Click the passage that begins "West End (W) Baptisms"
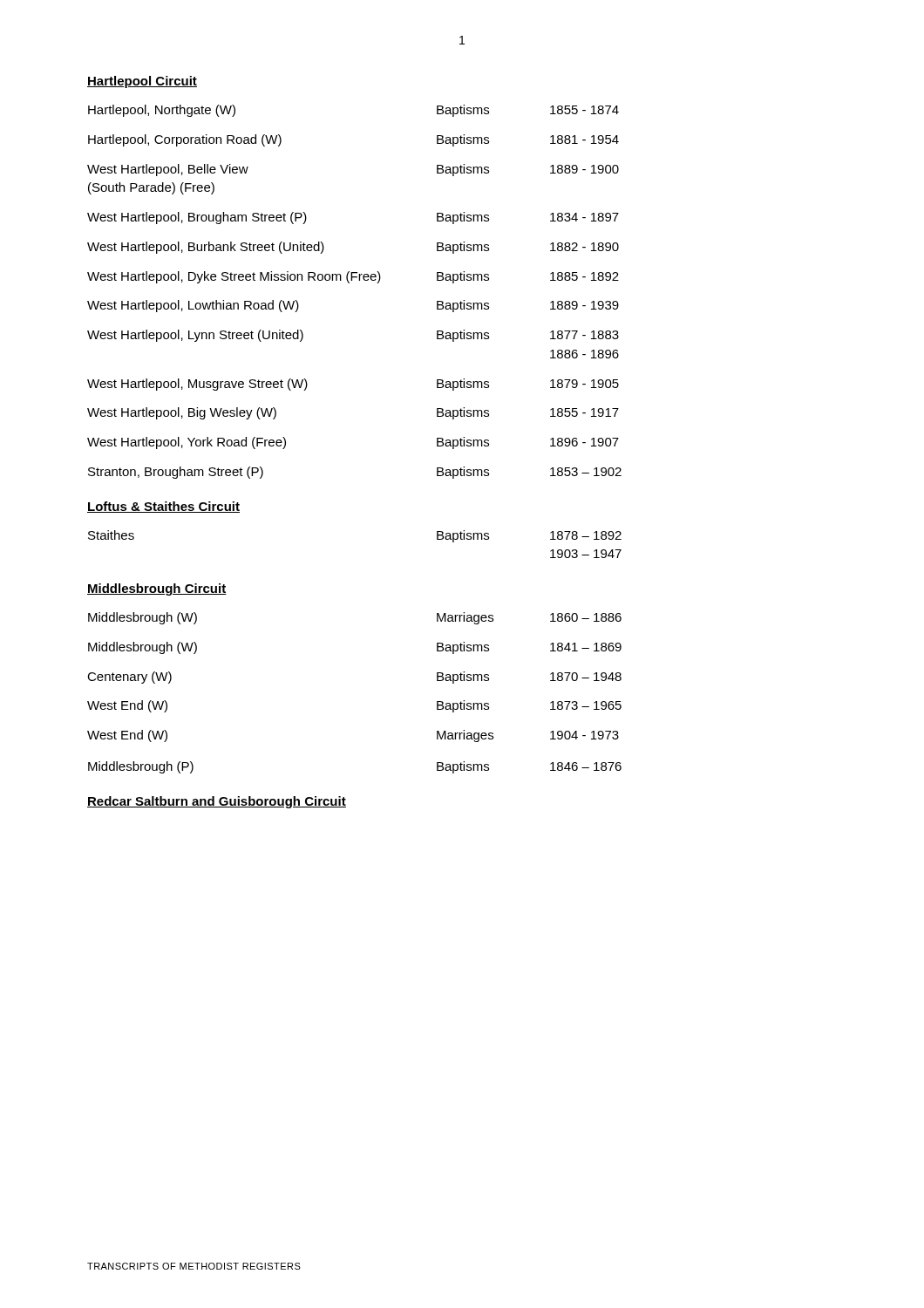 coord(125,706)
